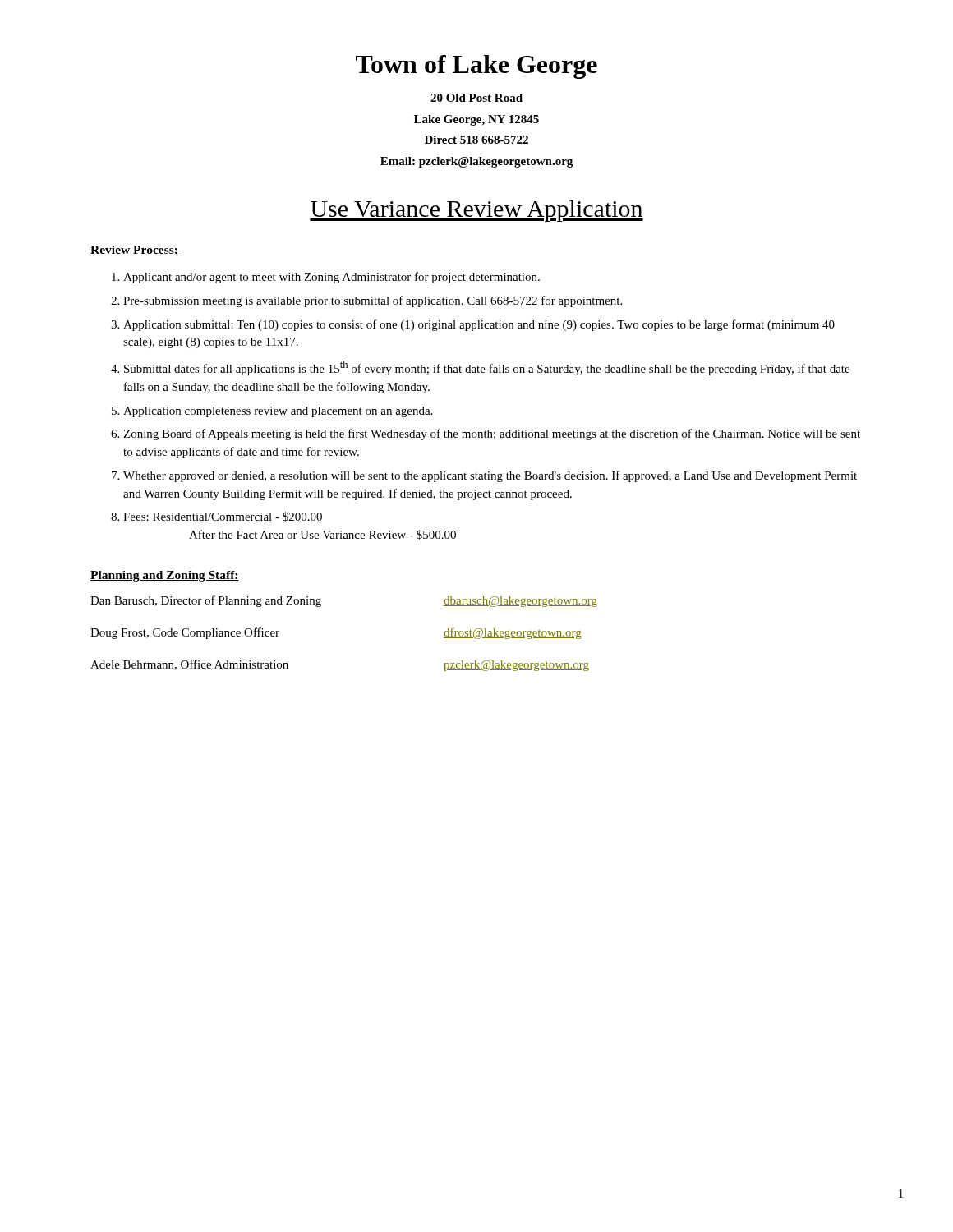953x1232 pixels.
Task: Locate the element starting "Use Variance Review Application"
Action: coord(476,208)
